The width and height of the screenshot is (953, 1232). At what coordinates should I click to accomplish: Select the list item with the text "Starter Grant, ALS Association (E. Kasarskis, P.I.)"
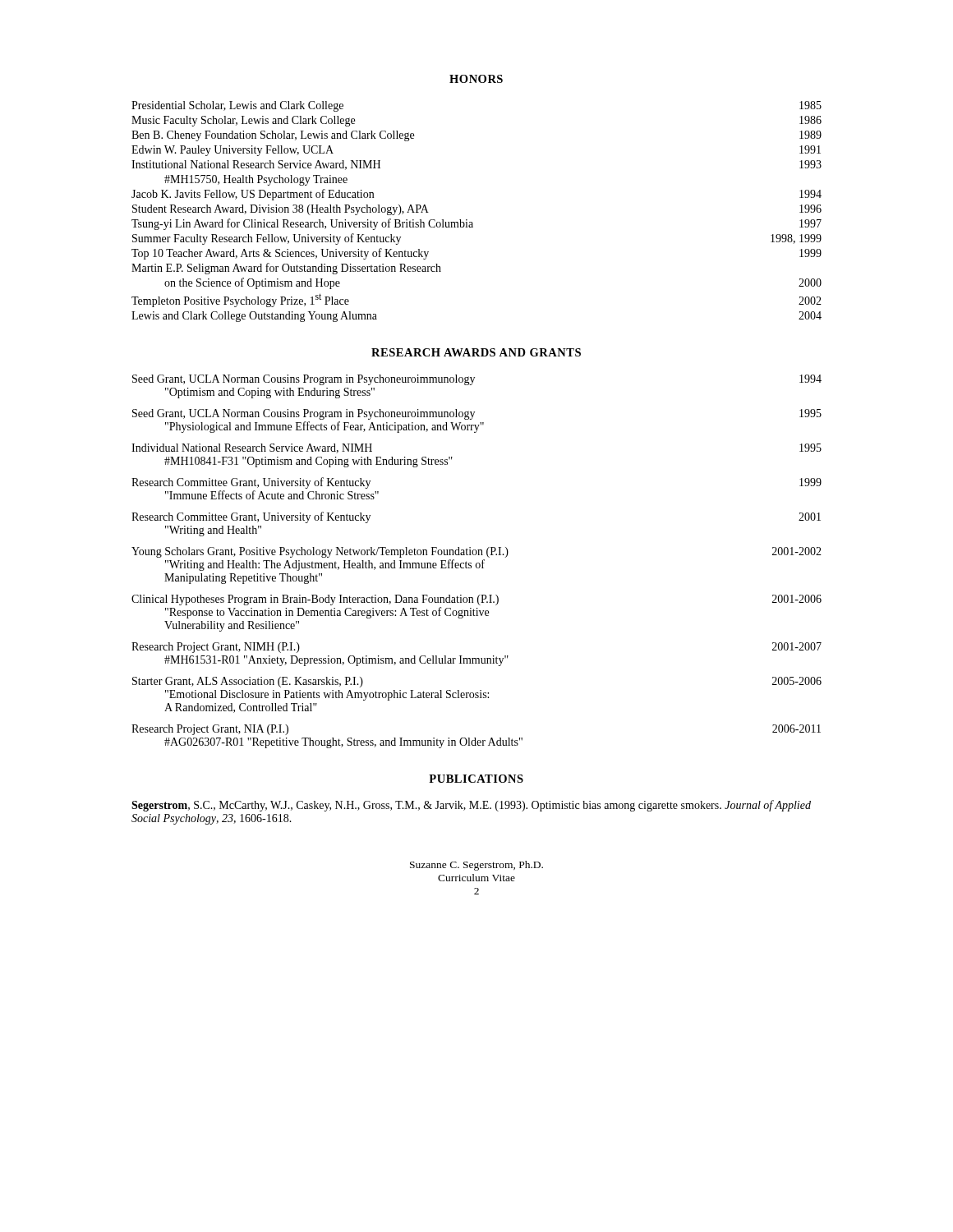[x=476, y=695]
